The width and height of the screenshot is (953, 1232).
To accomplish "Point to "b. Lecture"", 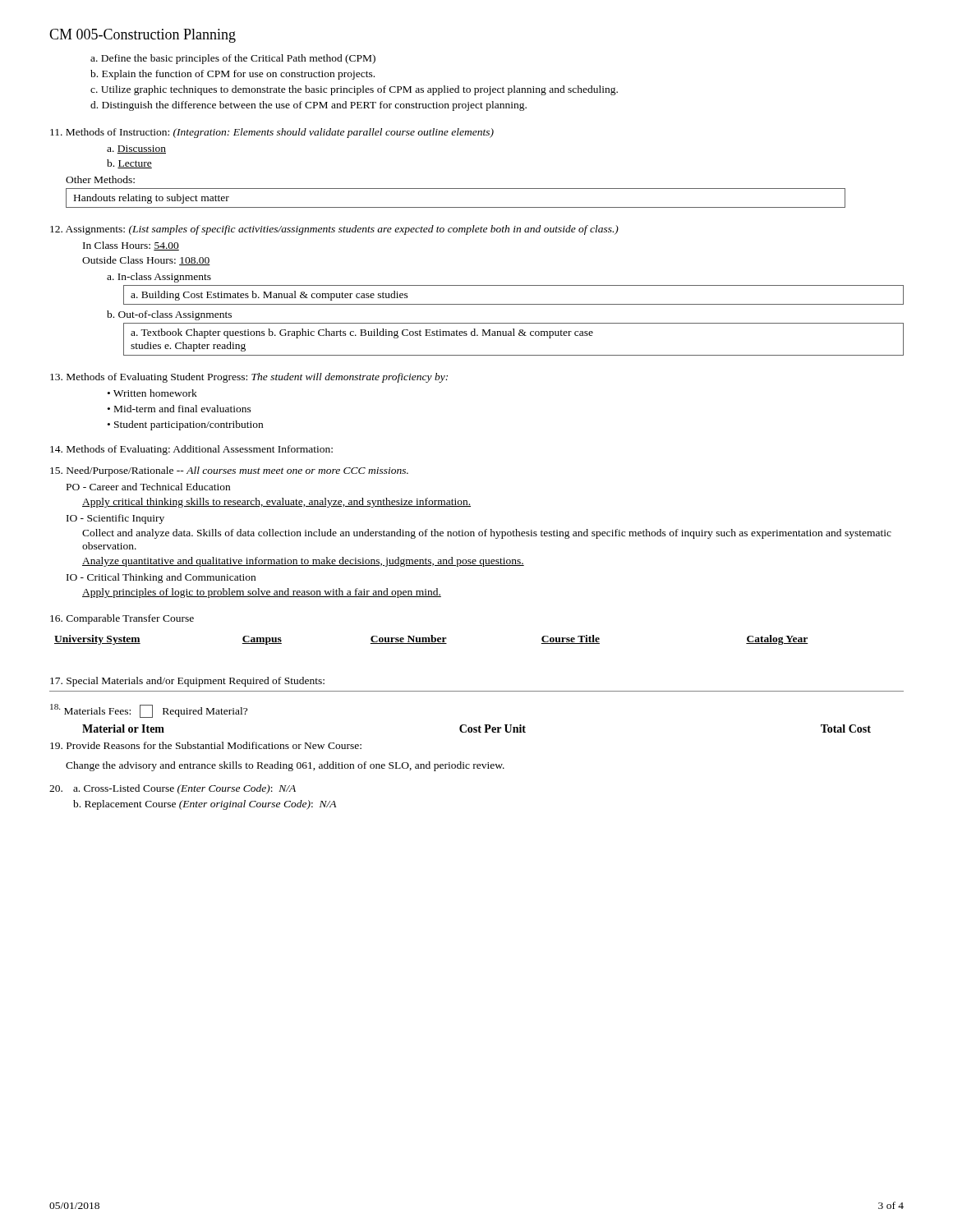I will pyautogui.click(x=129, y=163).
